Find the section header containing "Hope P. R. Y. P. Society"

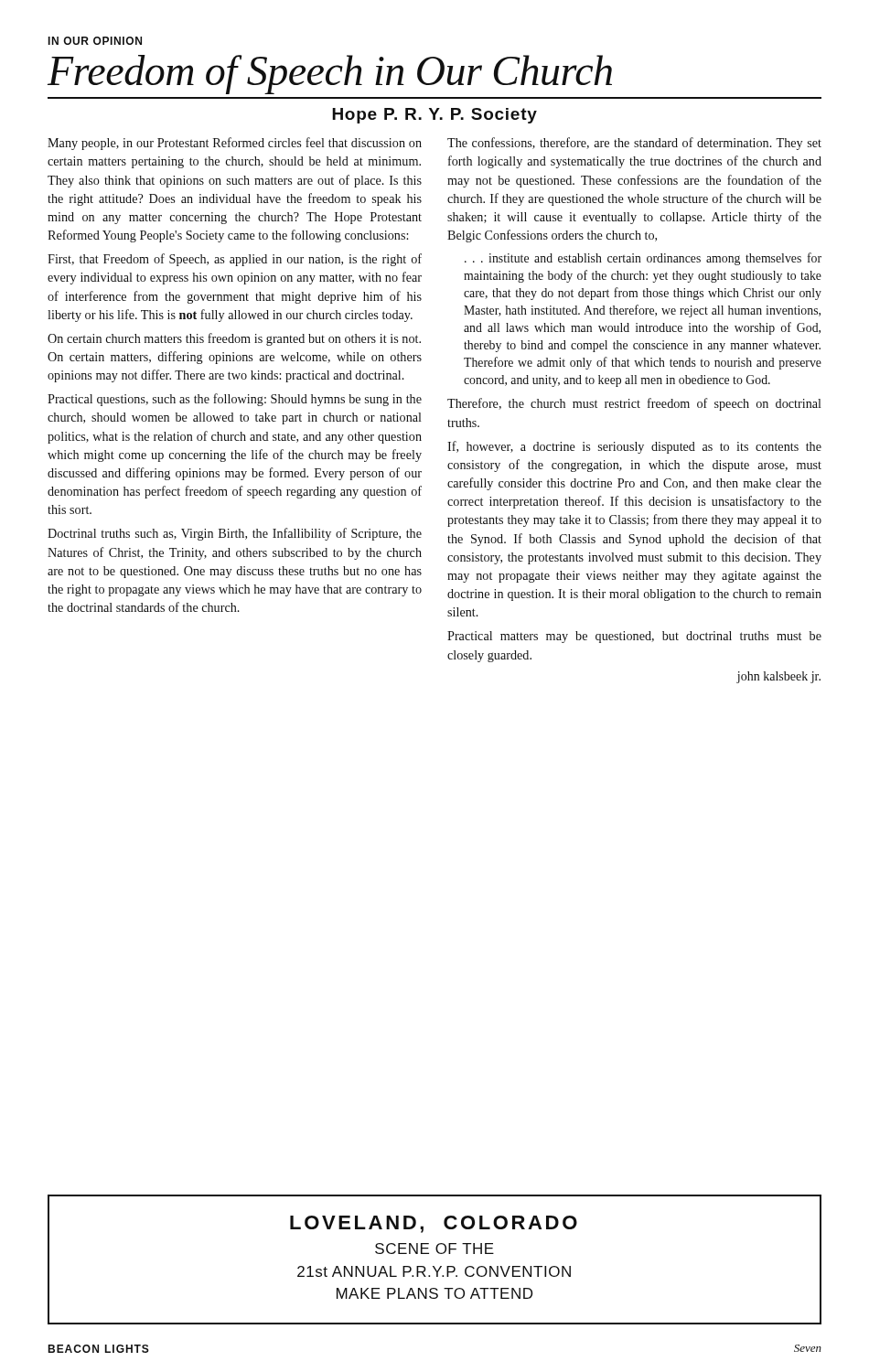[x=434, y=114]
